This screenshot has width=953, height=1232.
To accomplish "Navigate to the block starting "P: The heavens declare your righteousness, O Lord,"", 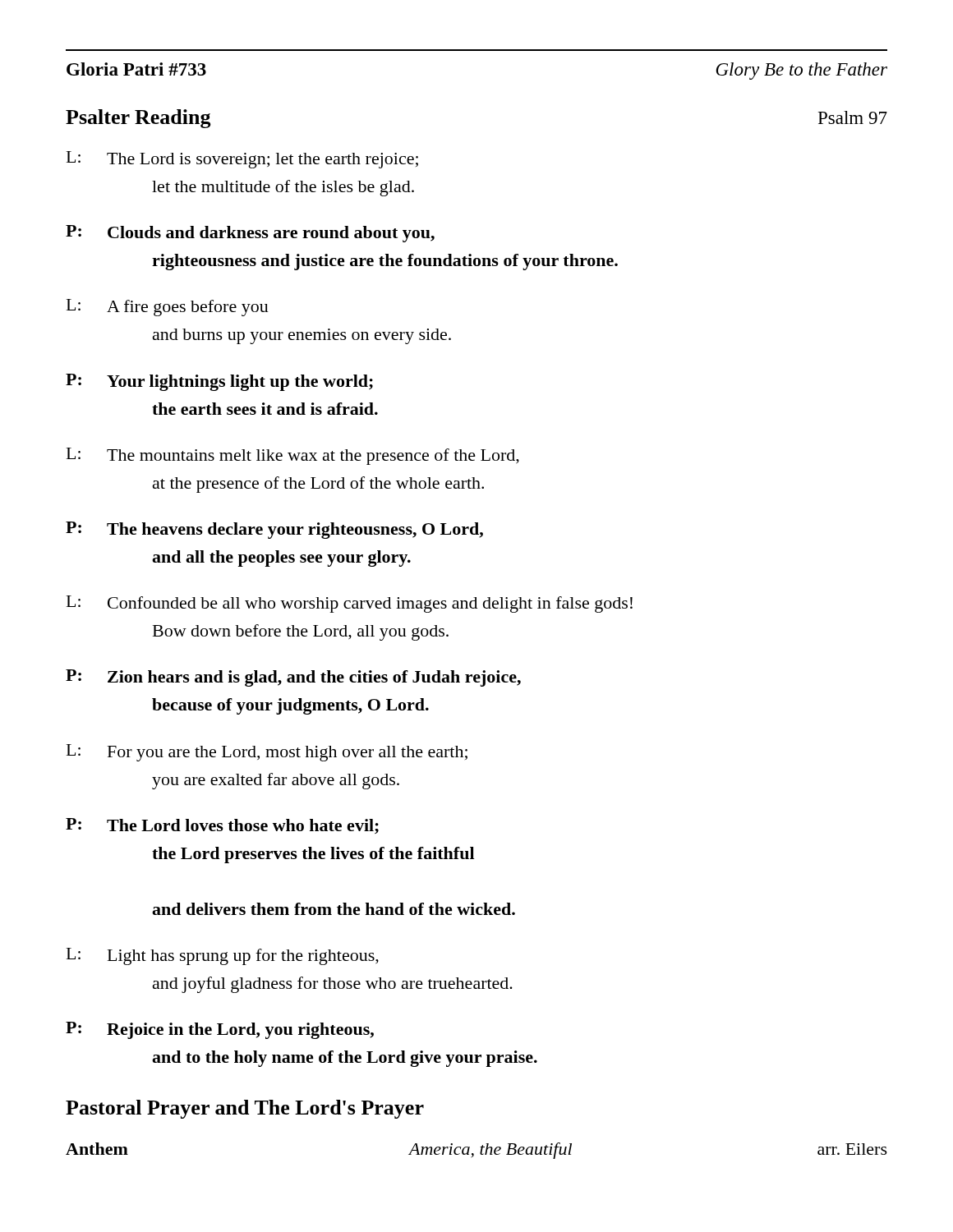I will (275, 543).
